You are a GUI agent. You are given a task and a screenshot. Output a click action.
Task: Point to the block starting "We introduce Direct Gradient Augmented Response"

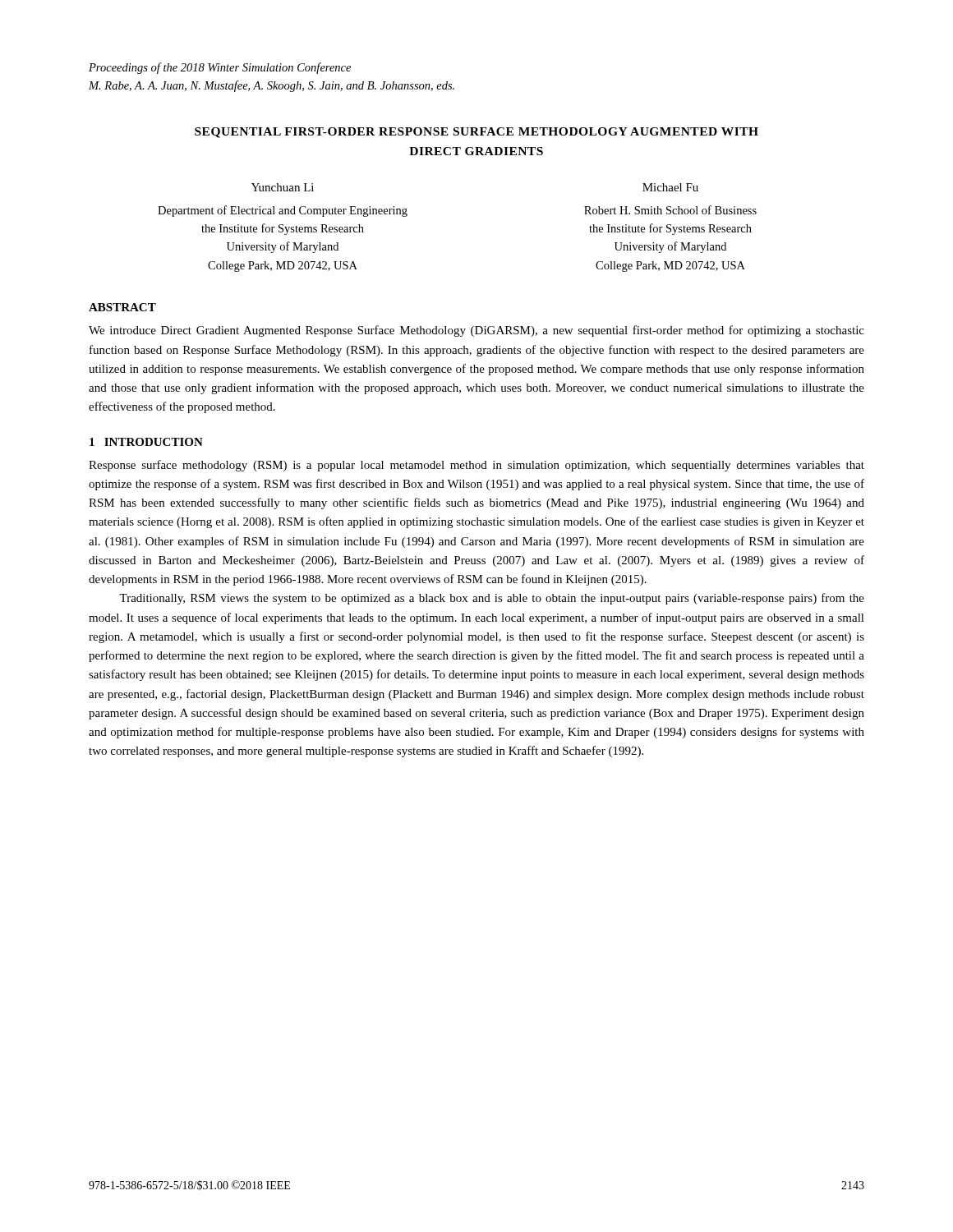[476, 369]
